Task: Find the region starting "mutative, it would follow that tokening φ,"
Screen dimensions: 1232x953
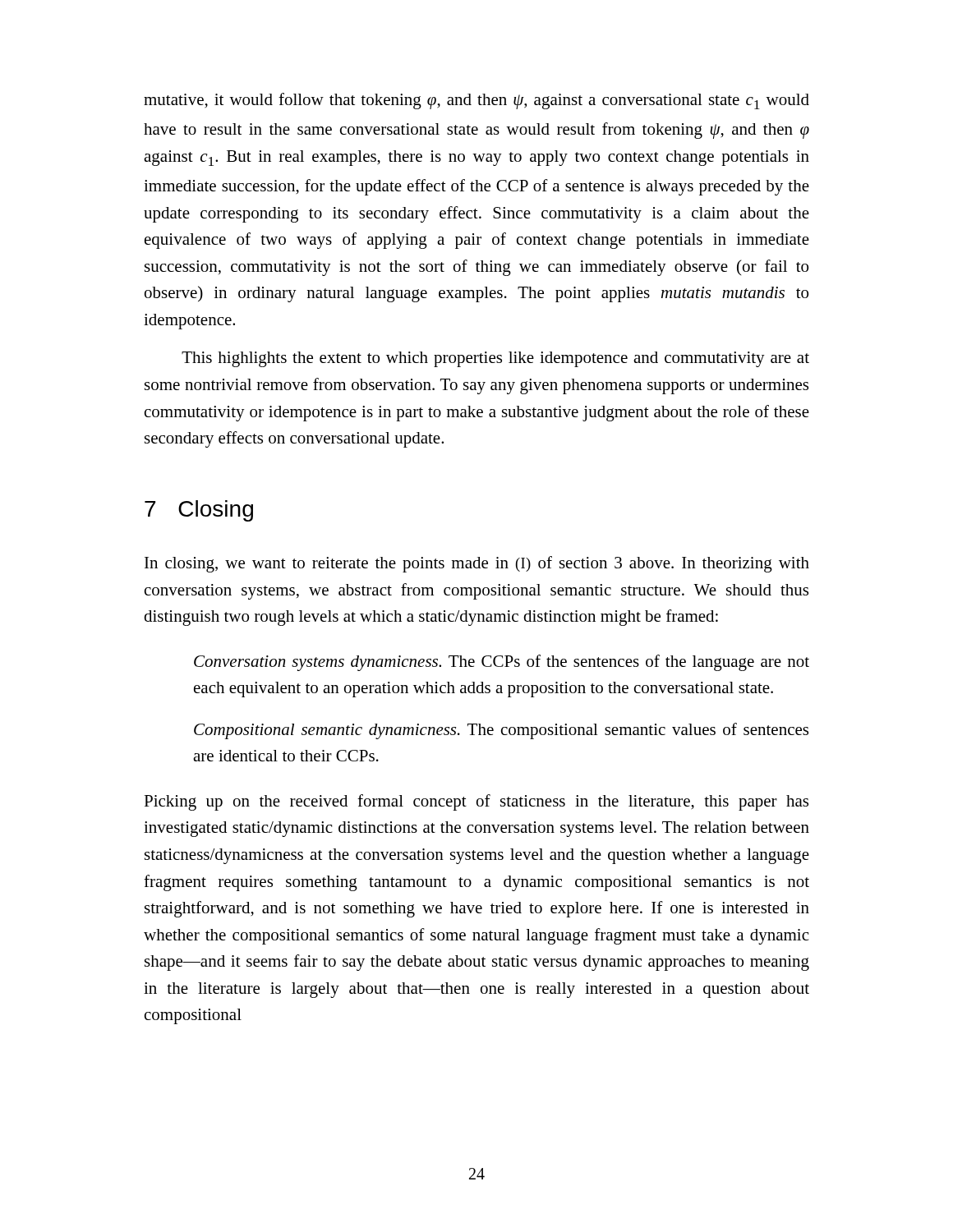Action: [476, 209]
